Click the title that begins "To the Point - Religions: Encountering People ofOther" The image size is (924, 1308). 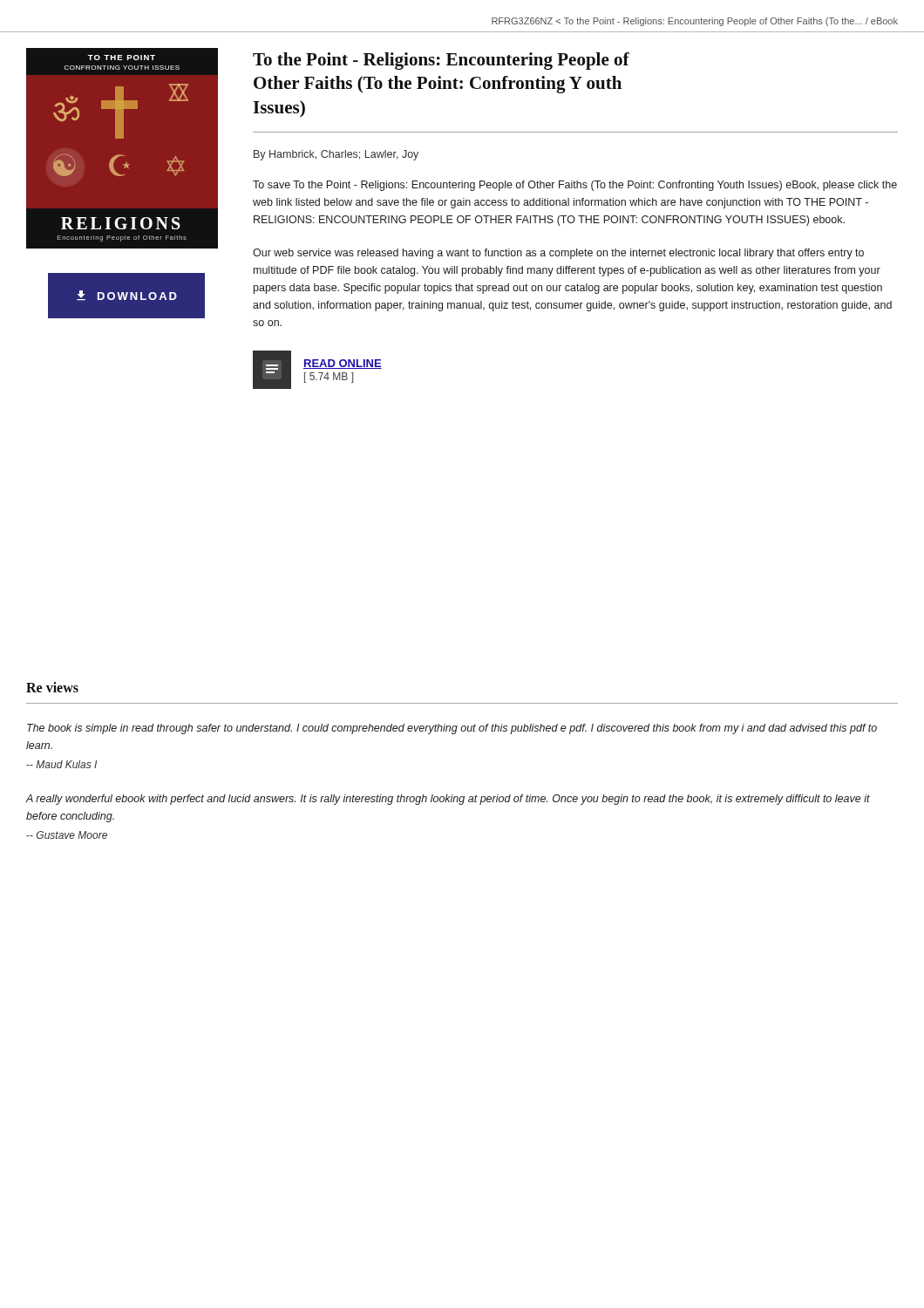[x=441, y=83]
